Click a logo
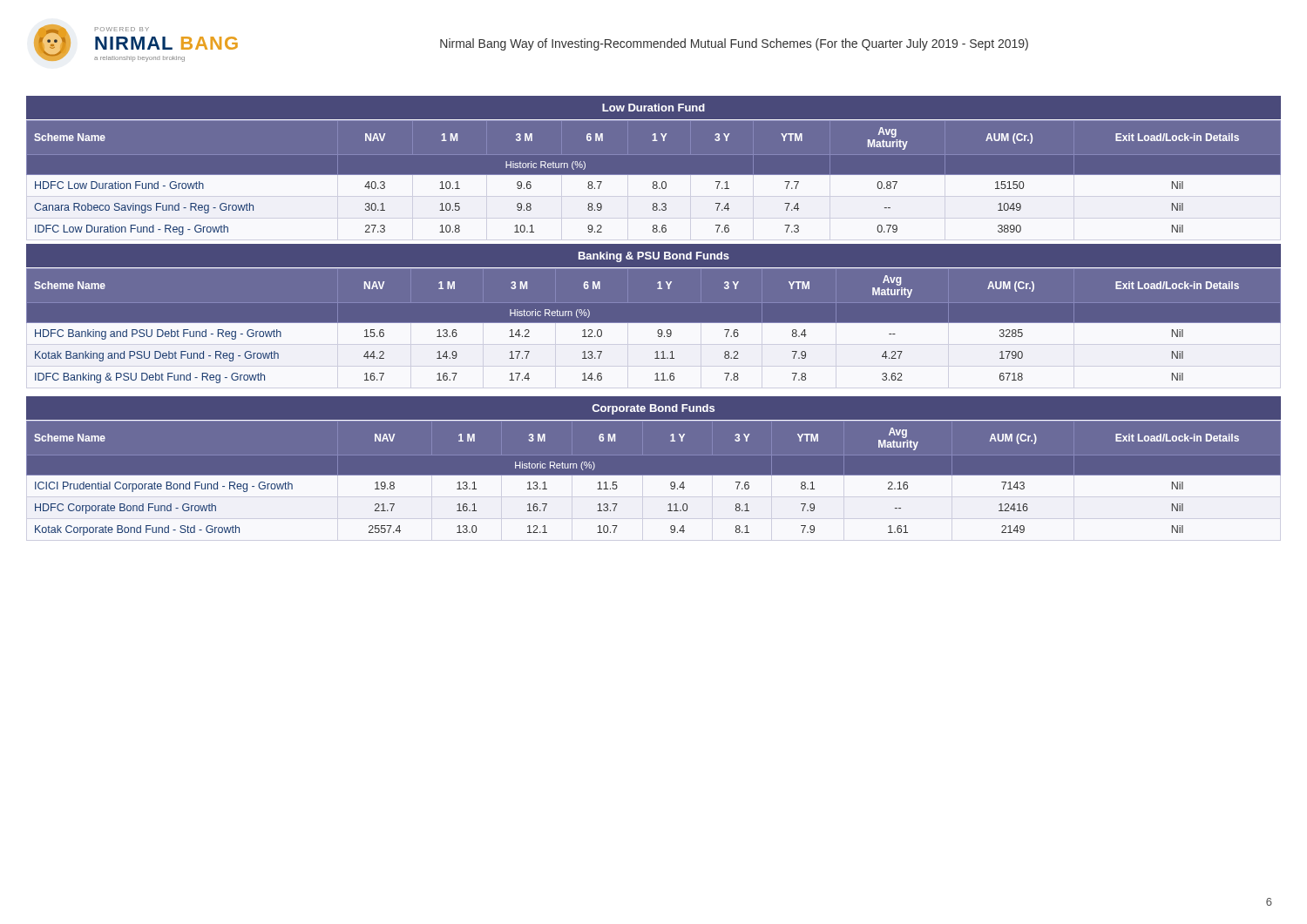The height and width of the screenshot is (924, 1307). pos(133,44)
